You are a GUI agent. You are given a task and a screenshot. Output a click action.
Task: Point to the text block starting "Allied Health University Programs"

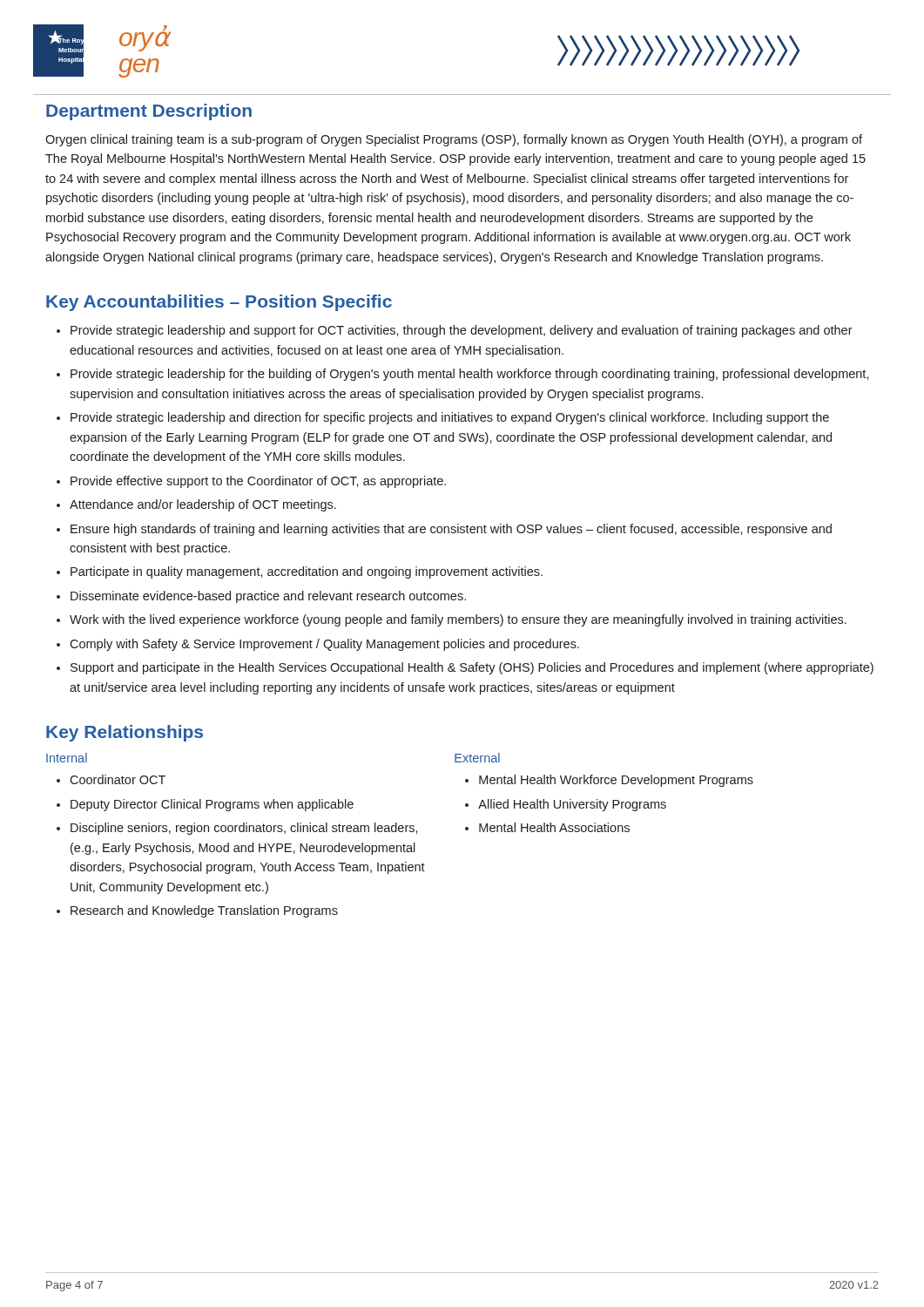(572, 804)
